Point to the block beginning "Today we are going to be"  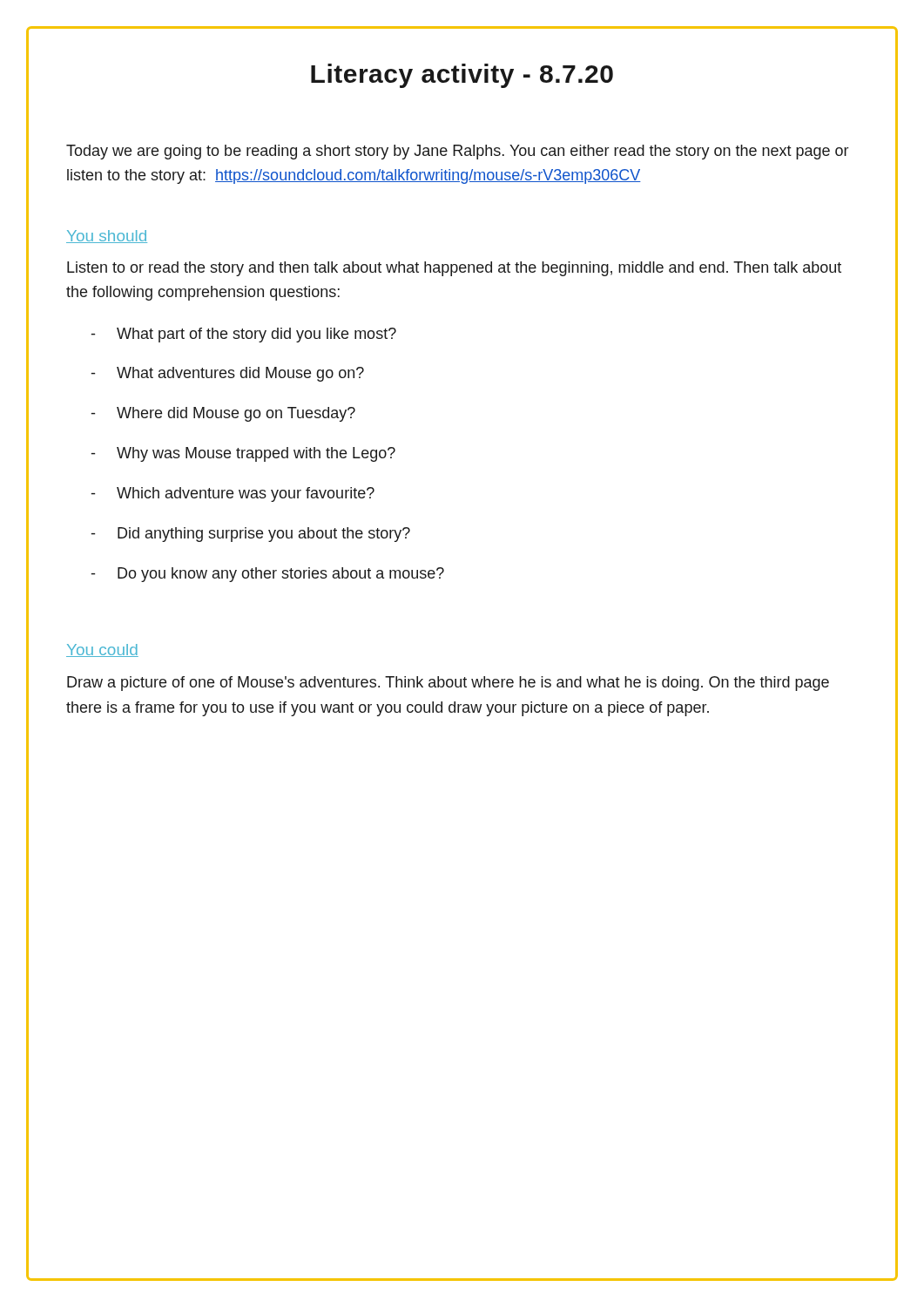tap(457, 163)
